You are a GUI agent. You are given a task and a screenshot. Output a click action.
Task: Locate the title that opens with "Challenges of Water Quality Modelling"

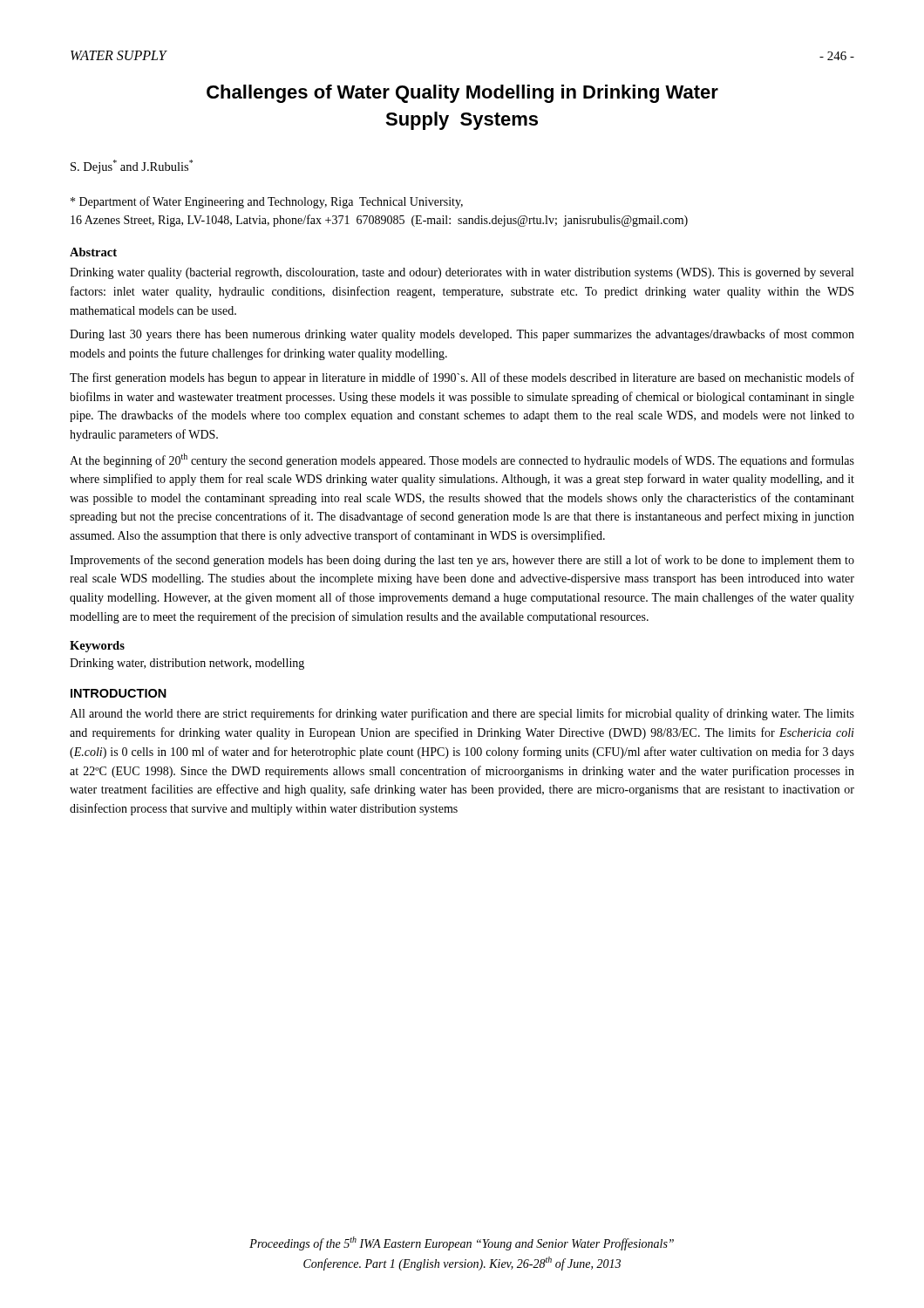[x=462, y=106]
